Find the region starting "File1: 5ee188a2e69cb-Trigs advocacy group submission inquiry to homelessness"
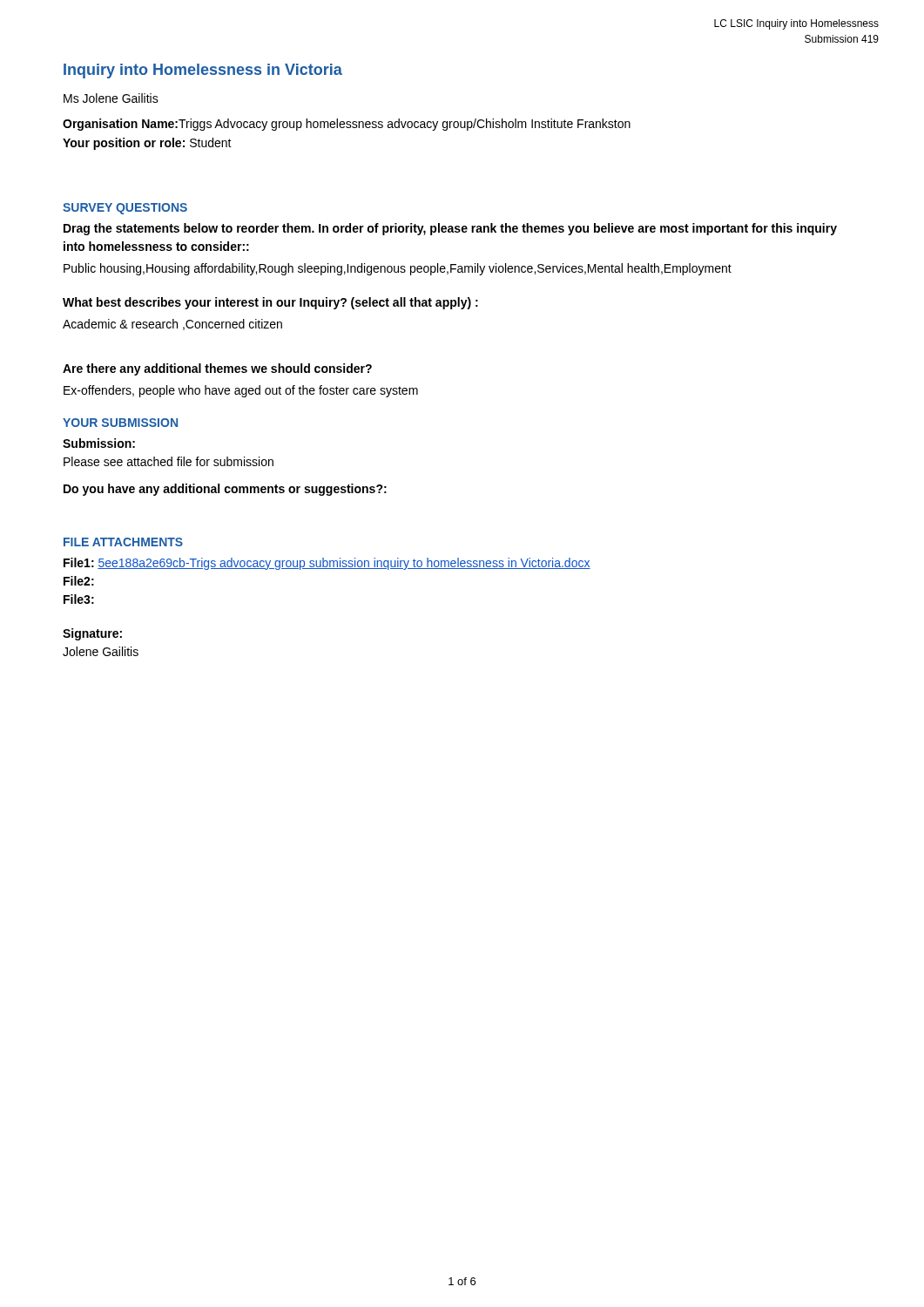The width and height of the screenshot is (924, 1307). click(327, 564)
